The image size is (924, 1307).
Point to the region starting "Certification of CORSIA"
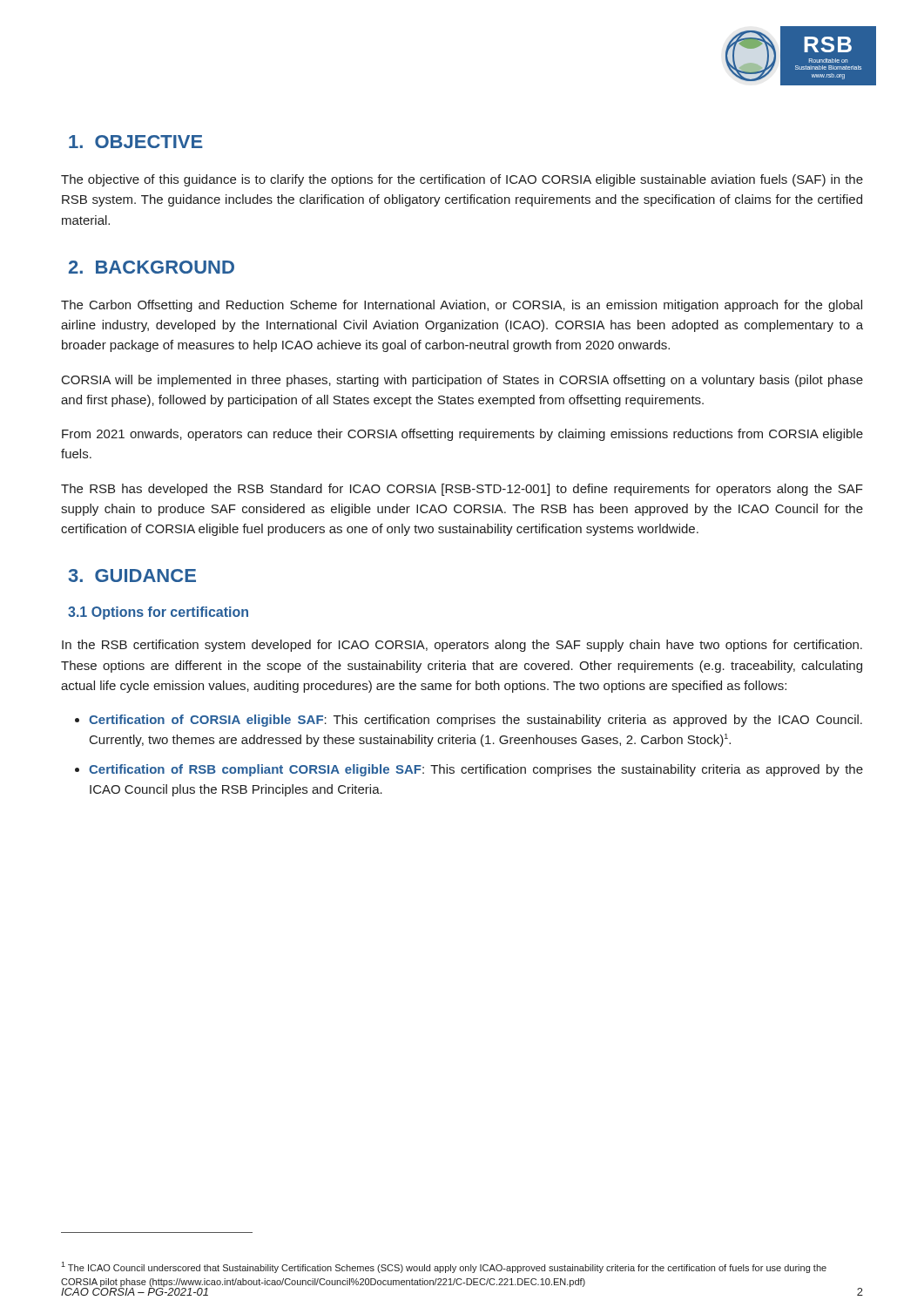(476, 729)
